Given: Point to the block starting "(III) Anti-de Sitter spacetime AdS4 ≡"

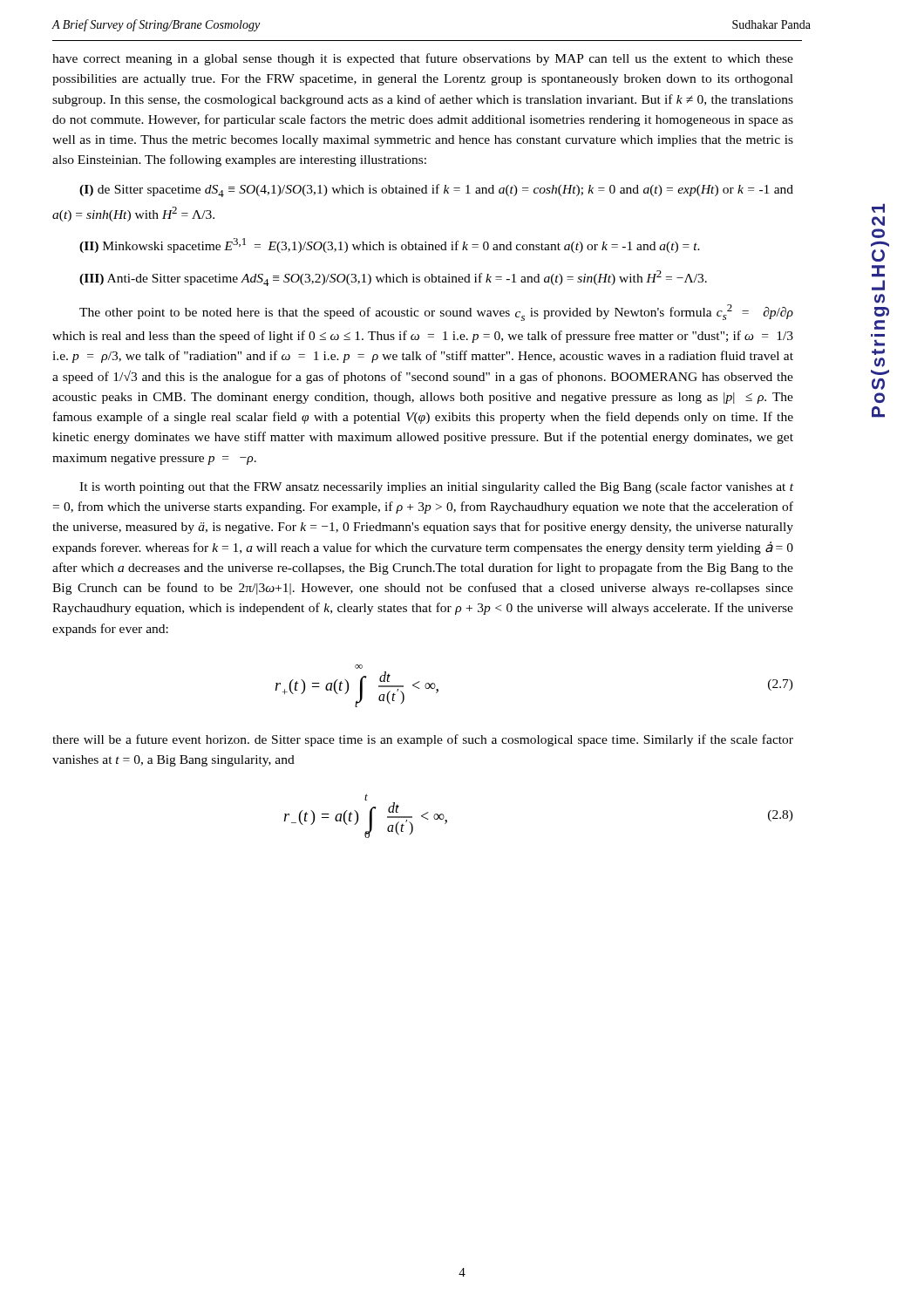Looking at the screenshot, I should (x=423, y=278).
